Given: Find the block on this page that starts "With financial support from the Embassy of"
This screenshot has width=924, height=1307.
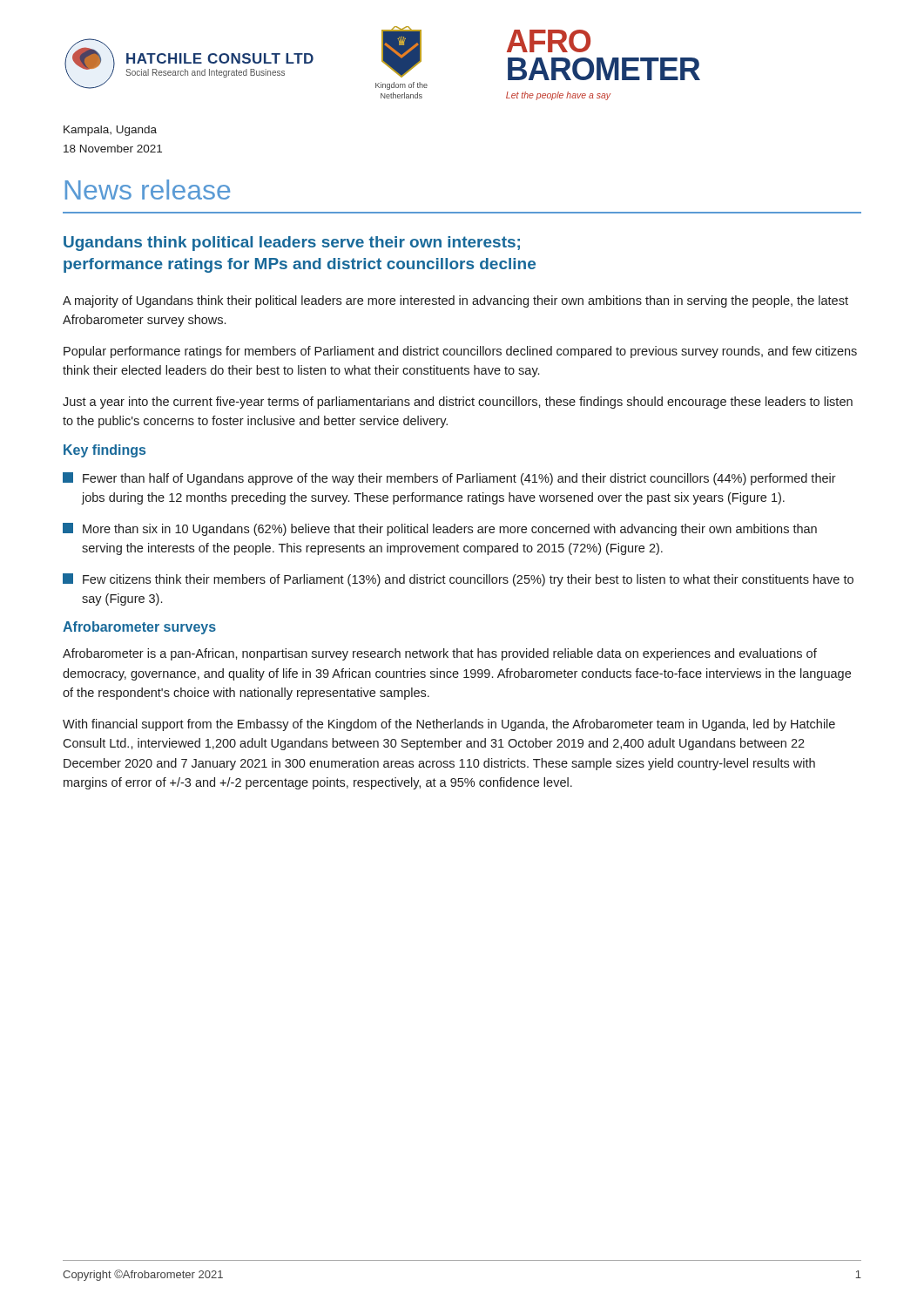Looking at the screenshot, I should click(449, 753).
